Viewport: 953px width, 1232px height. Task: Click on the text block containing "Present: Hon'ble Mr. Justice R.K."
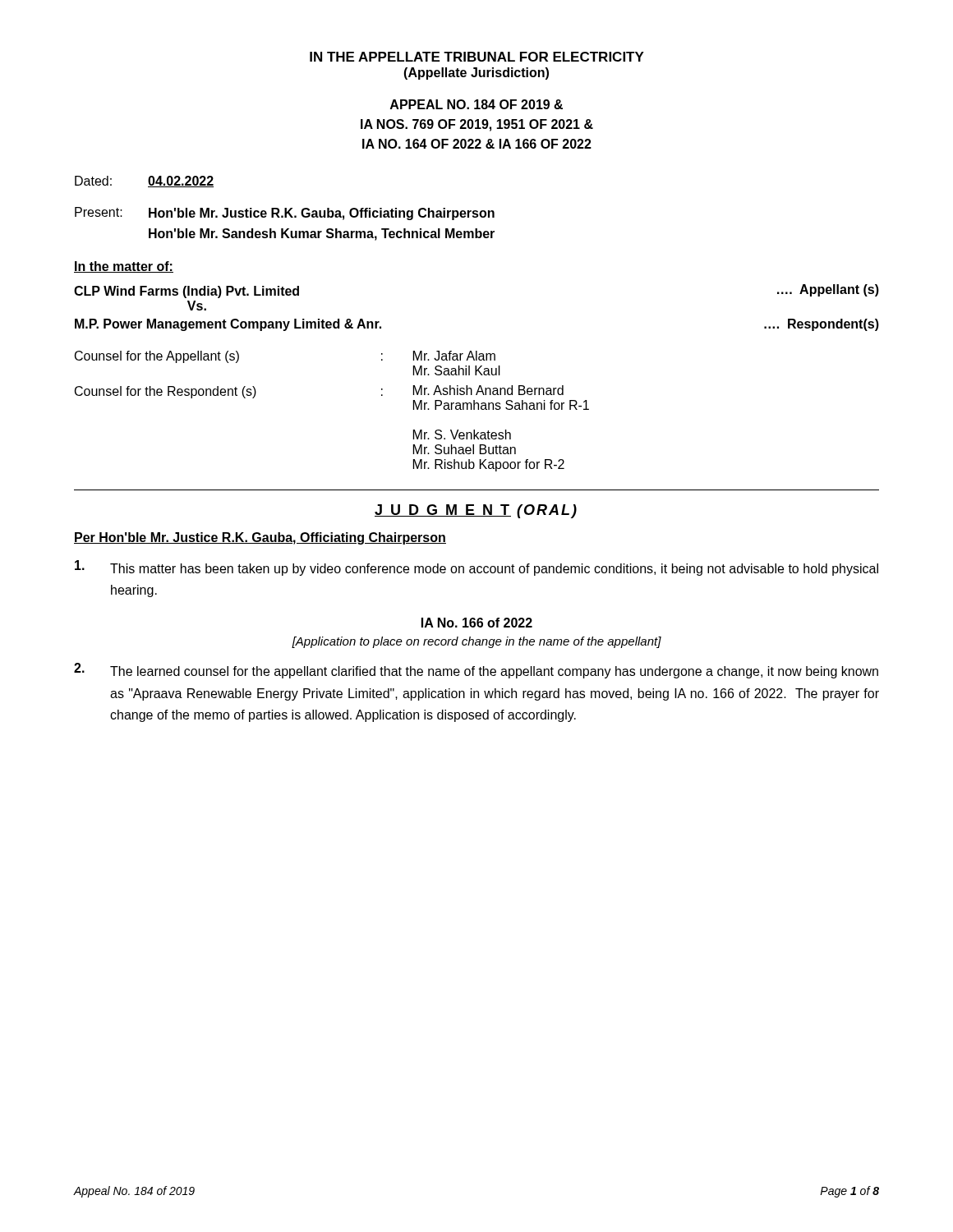[284, 224]
